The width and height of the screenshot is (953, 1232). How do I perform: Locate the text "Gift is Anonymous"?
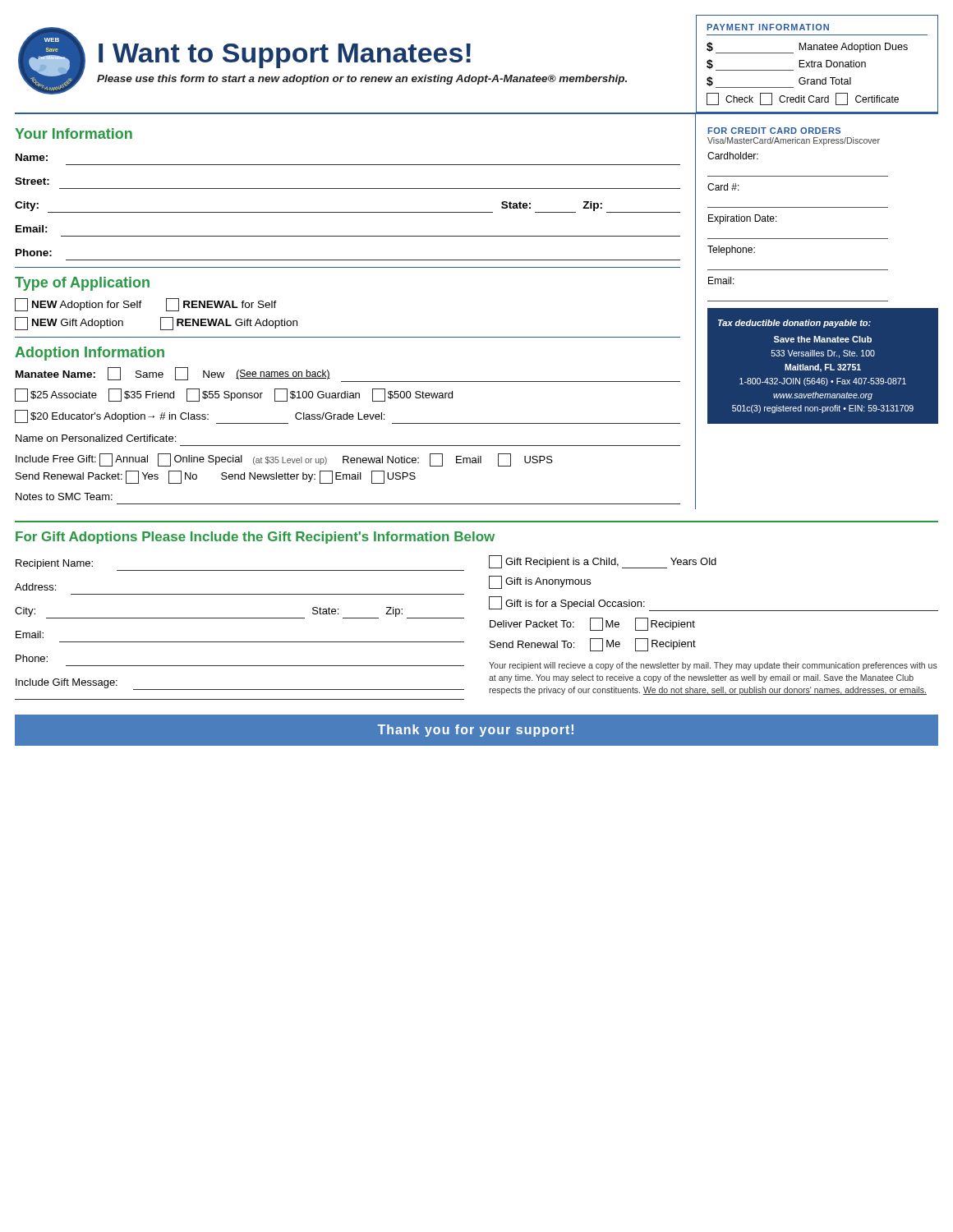540,582
